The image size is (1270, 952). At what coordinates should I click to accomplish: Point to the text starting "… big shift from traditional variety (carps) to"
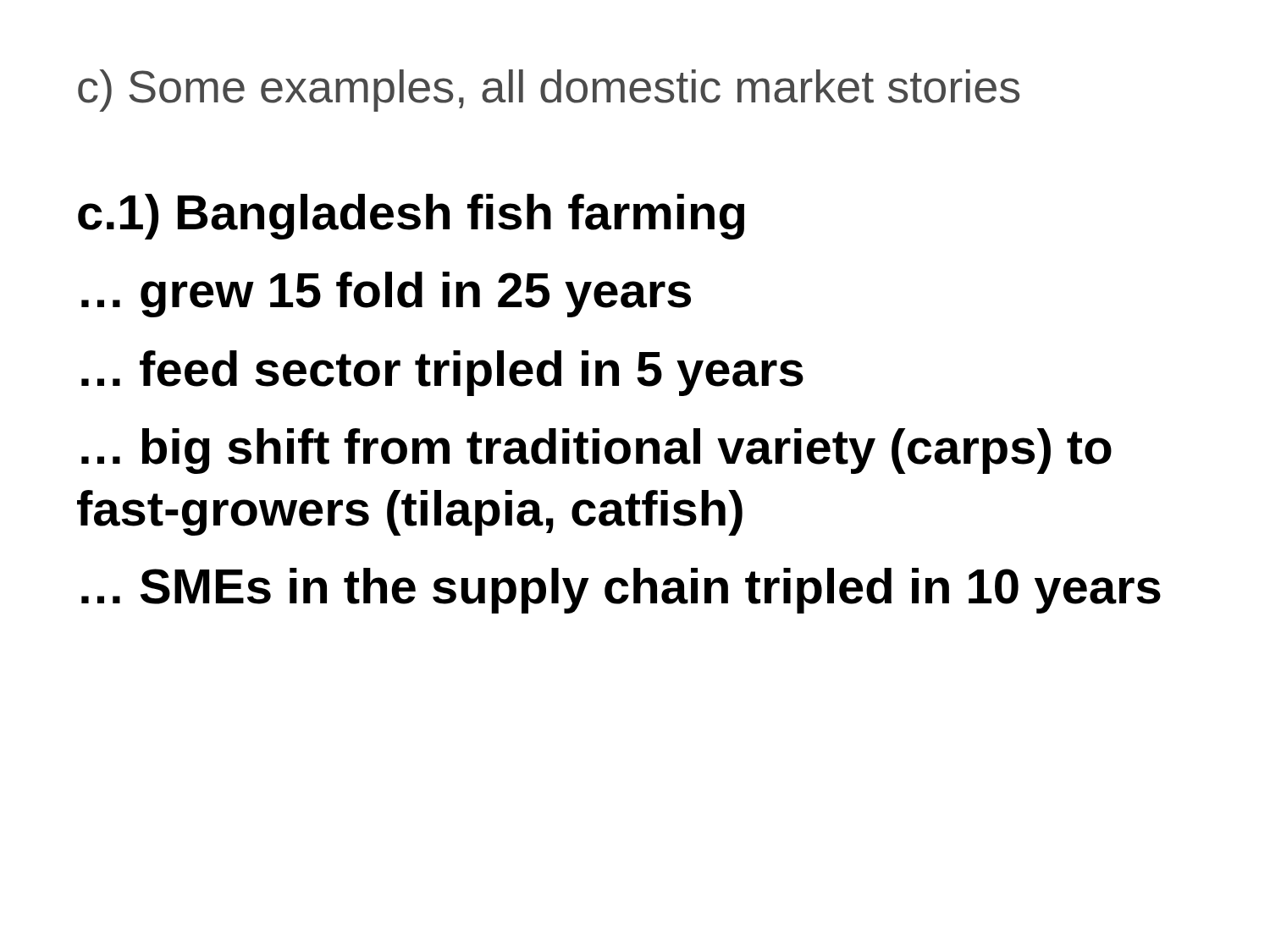coord(635,478)
